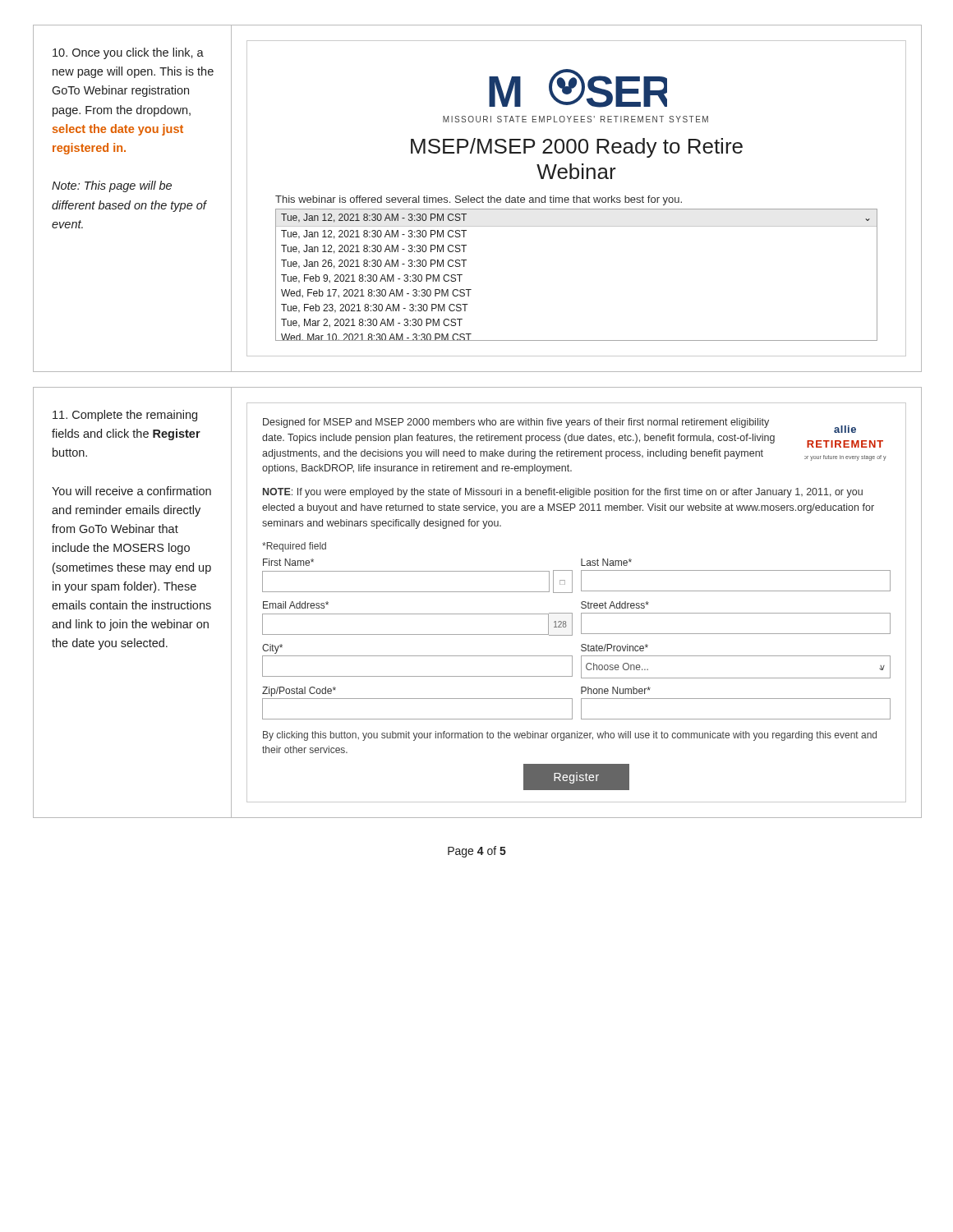This screenshot has width=953, height=1232.
Task: Click on the text starting "10. Once you click the link,"
Action: (x=133, y=138)
